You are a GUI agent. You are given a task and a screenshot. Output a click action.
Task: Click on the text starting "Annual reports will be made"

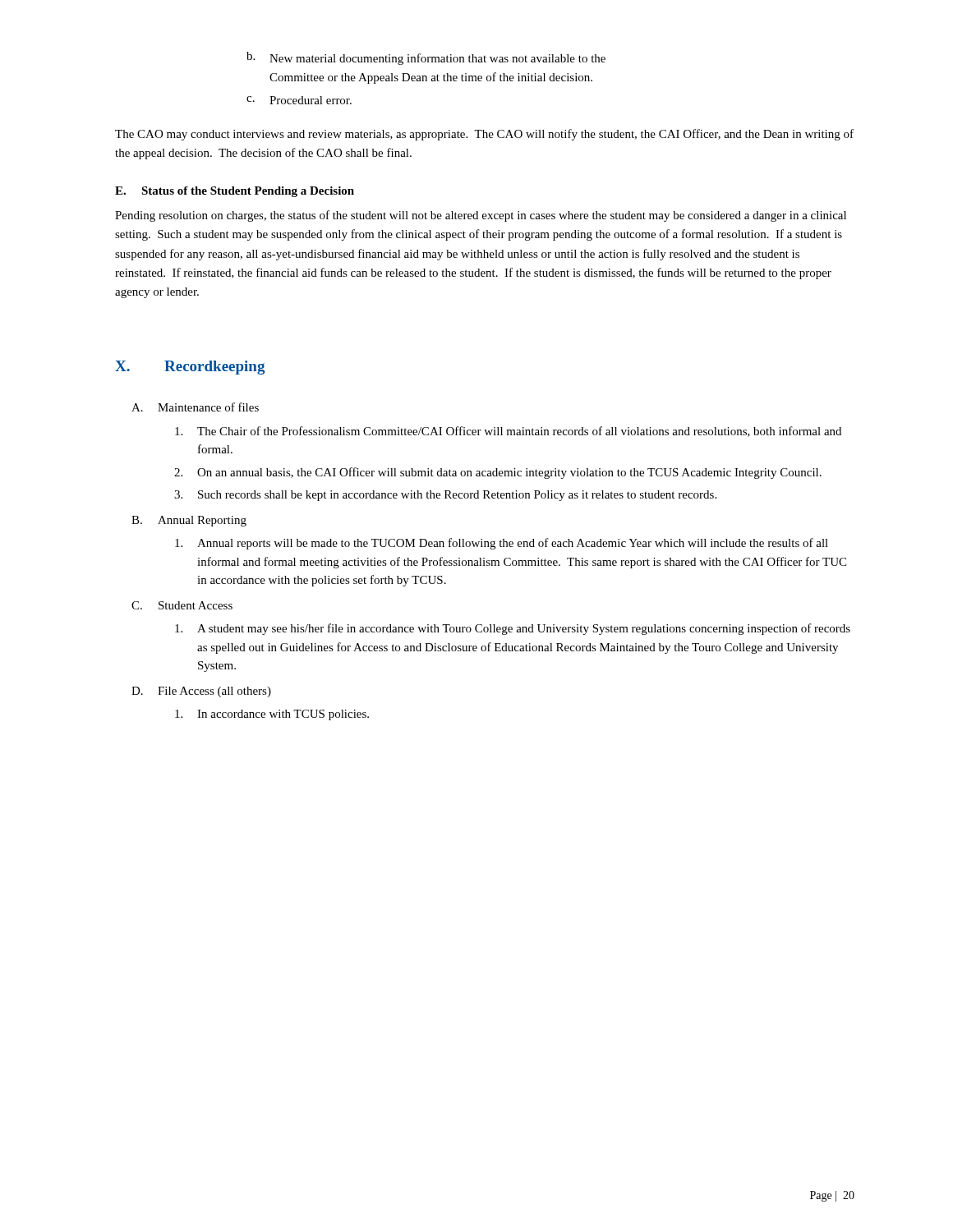pyautogui.click(x=514, y=562)
